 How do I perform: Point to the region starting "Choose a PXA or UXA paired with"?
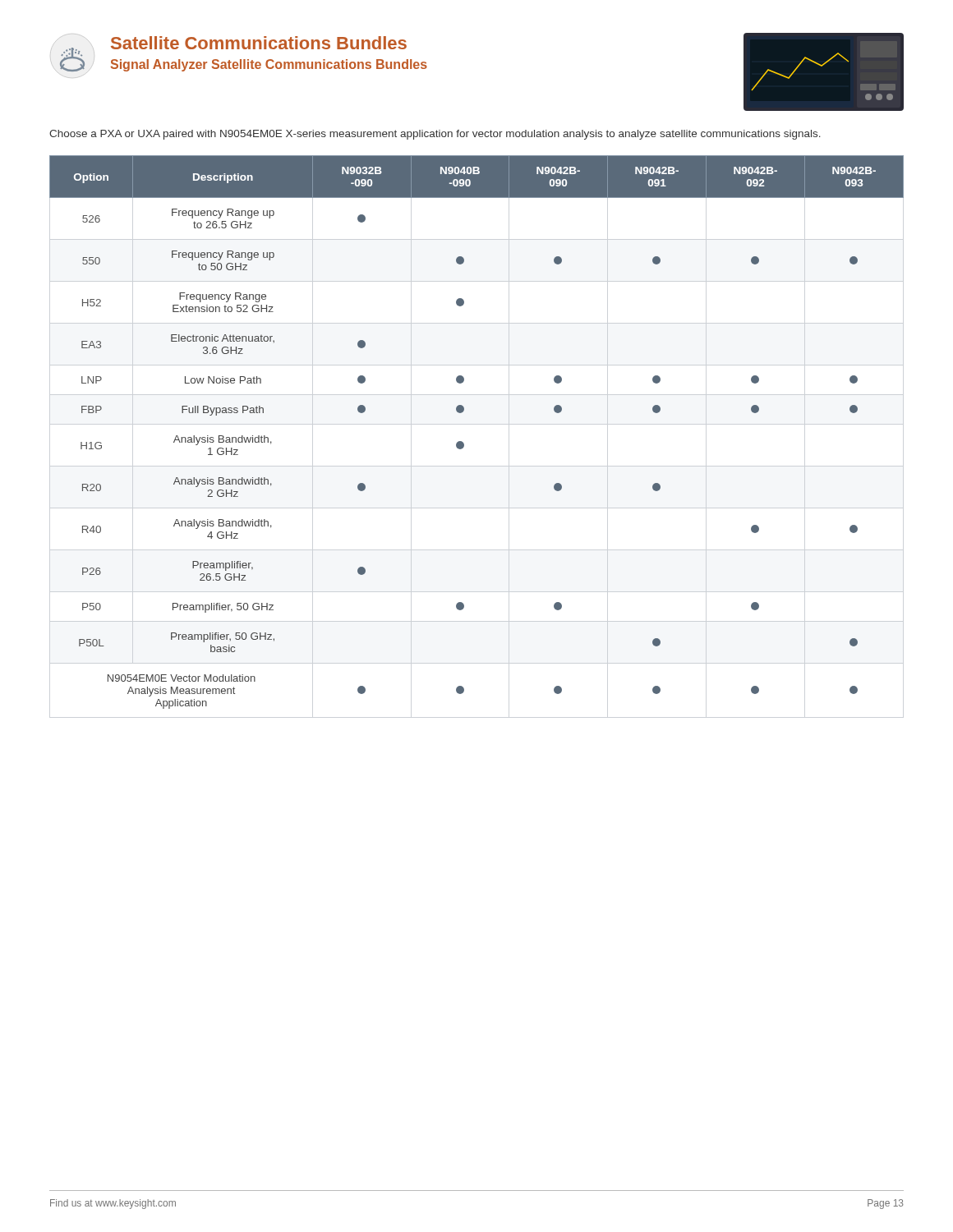435,133
